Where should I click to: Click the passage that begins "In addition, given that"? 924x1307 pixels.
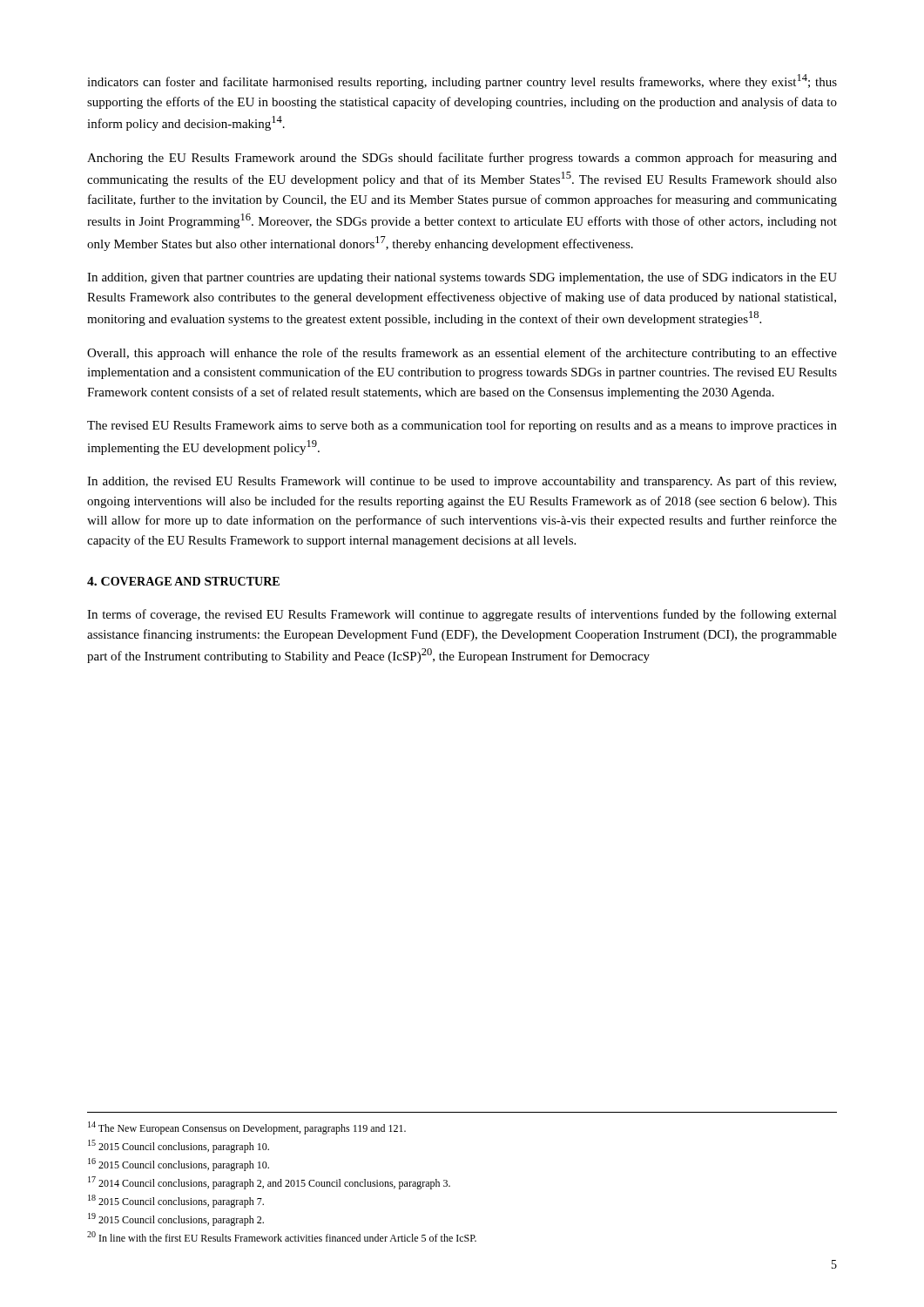(x=462, y=298)
